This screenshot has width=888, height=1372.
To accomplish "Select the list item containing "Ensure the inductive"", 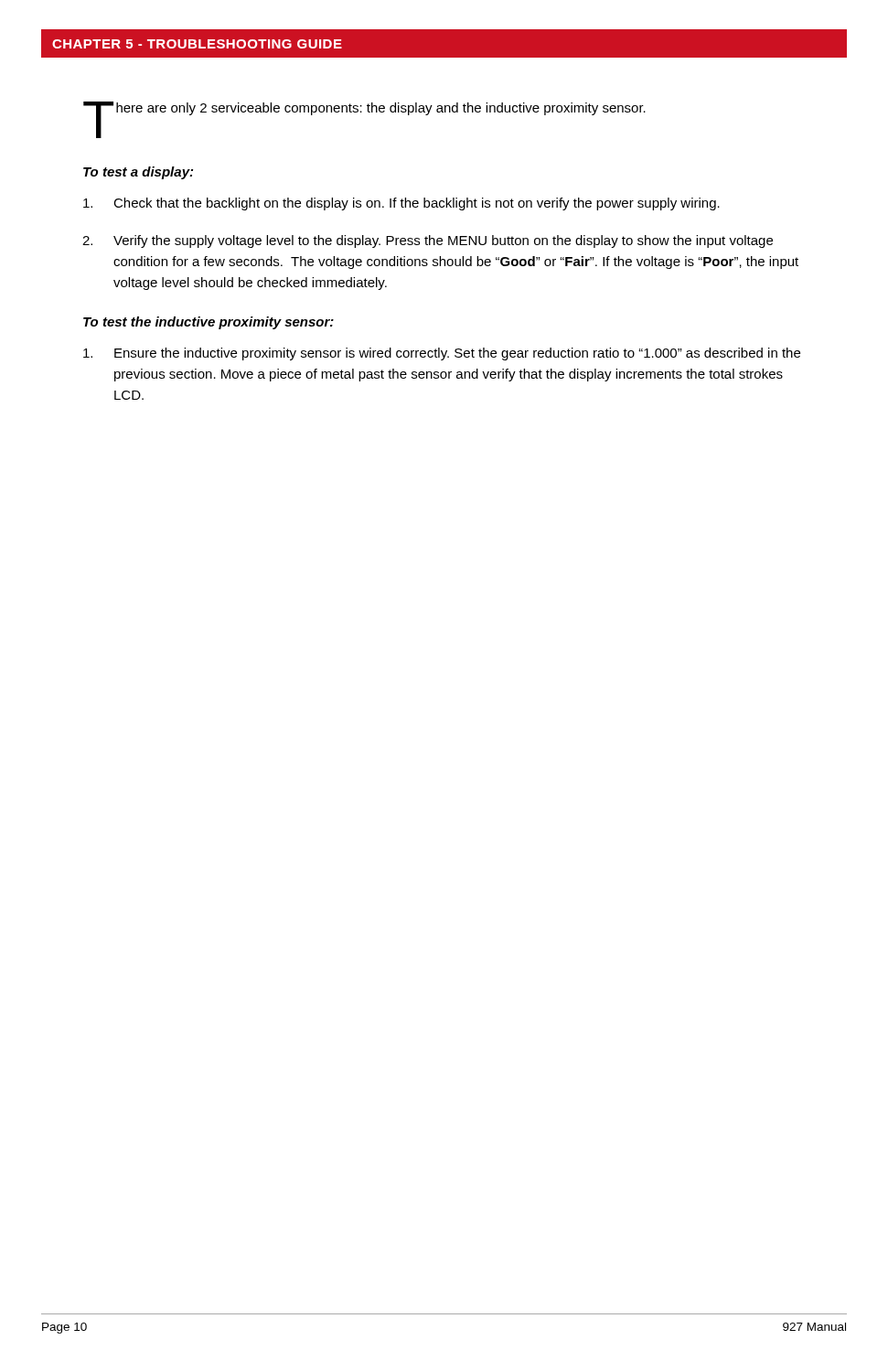I will click(444, 374).
